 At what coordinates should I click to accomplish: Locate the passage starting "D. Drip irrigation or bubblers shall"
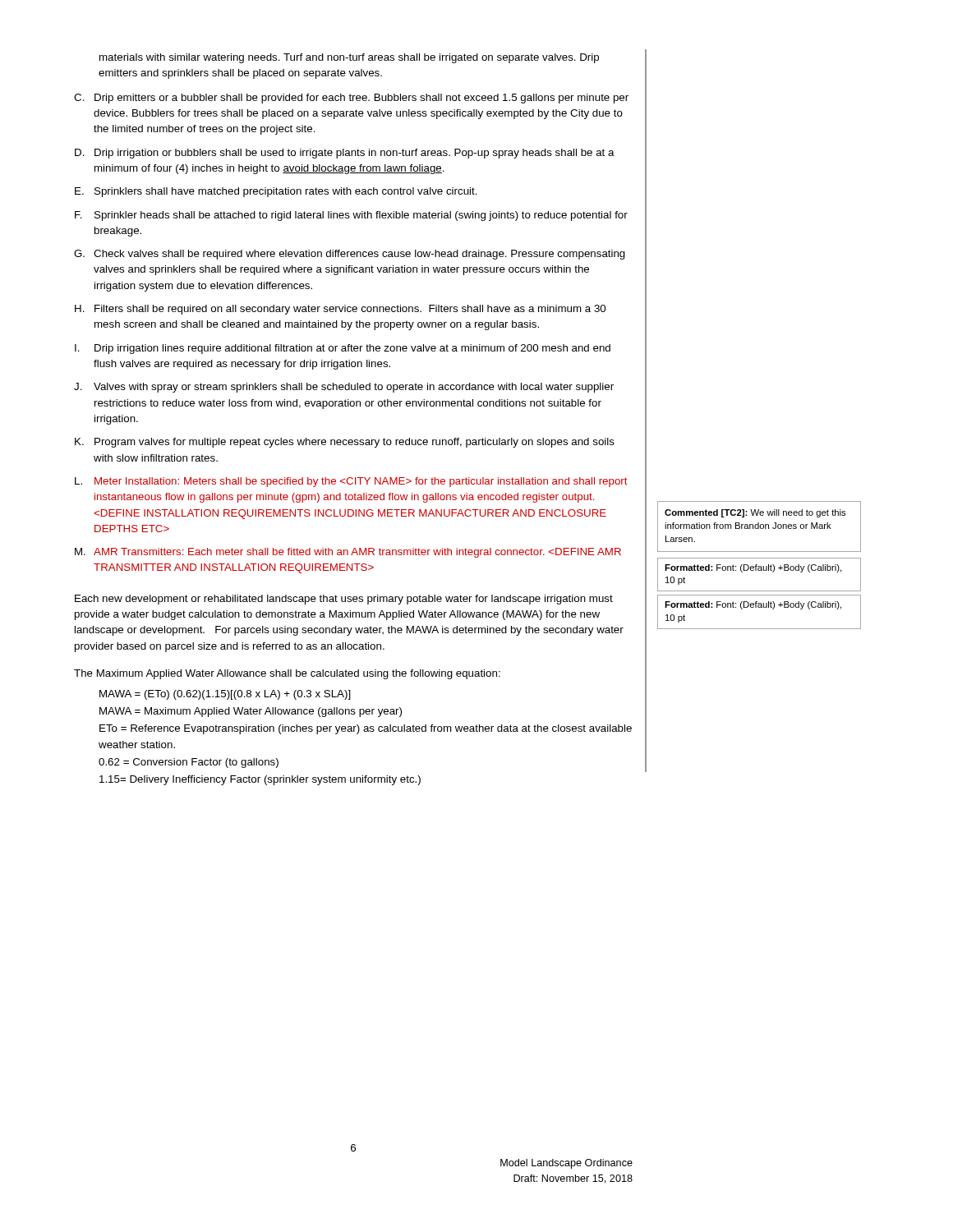tap(353, 160)
